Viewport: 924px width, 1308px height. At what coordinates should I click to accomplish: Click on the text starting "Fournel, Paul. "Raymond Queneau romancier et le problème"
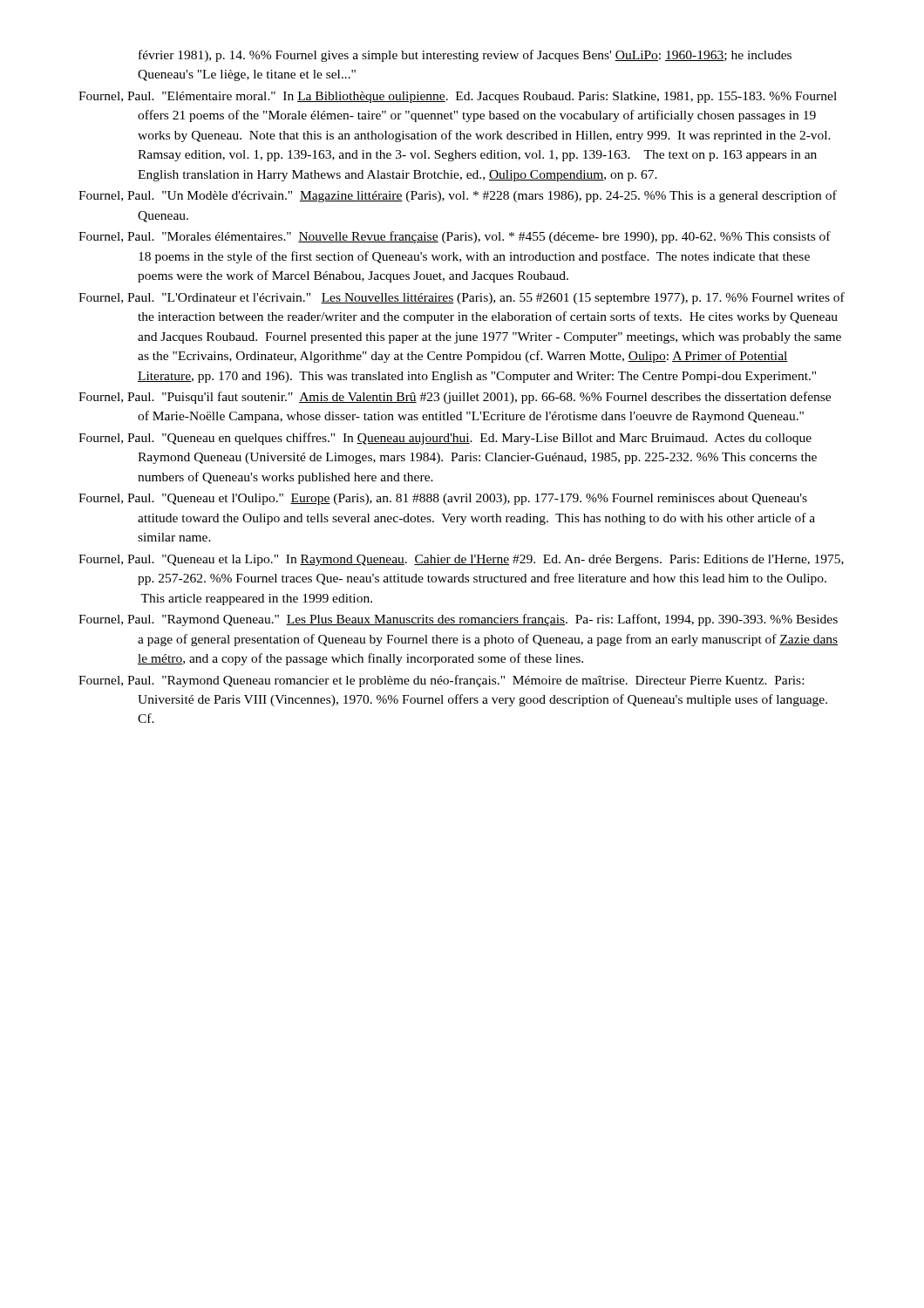pyautogui.click(x=455, y=699)
